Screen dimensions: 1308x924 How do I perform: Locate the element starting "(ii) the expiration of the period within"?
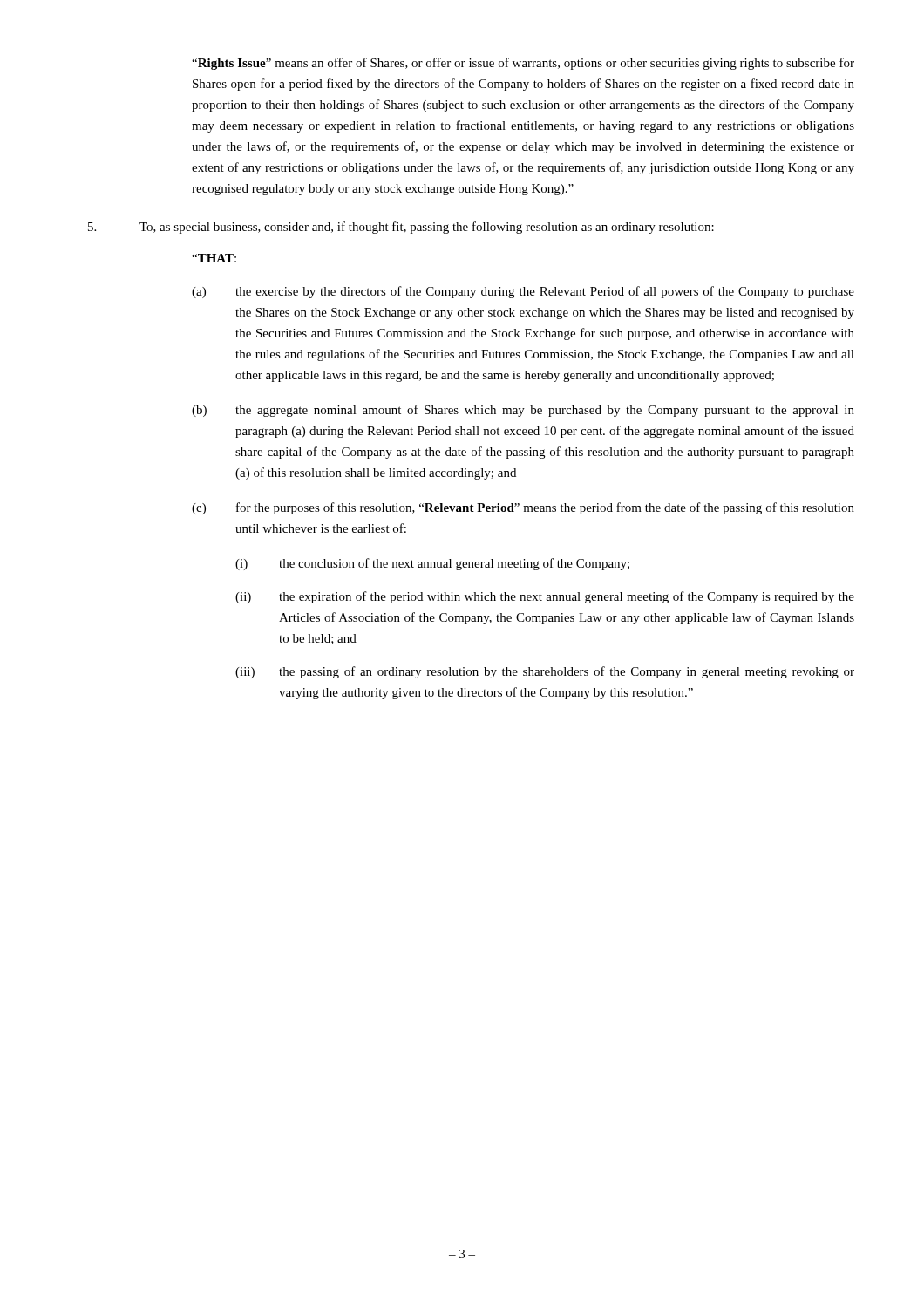(x=545, y=617)
